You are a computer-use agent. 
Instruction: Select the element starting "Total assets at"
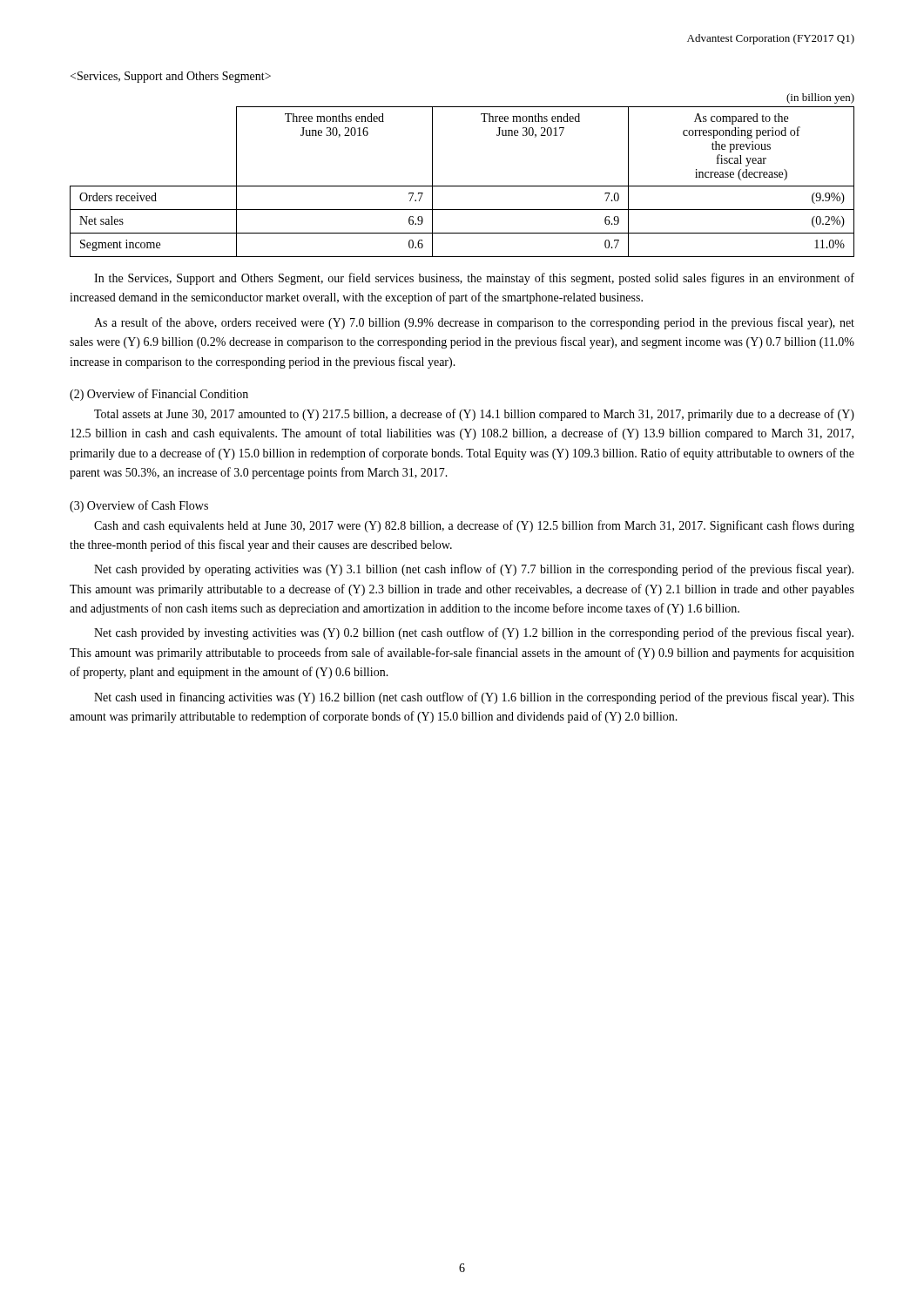[x=462, y=444]
